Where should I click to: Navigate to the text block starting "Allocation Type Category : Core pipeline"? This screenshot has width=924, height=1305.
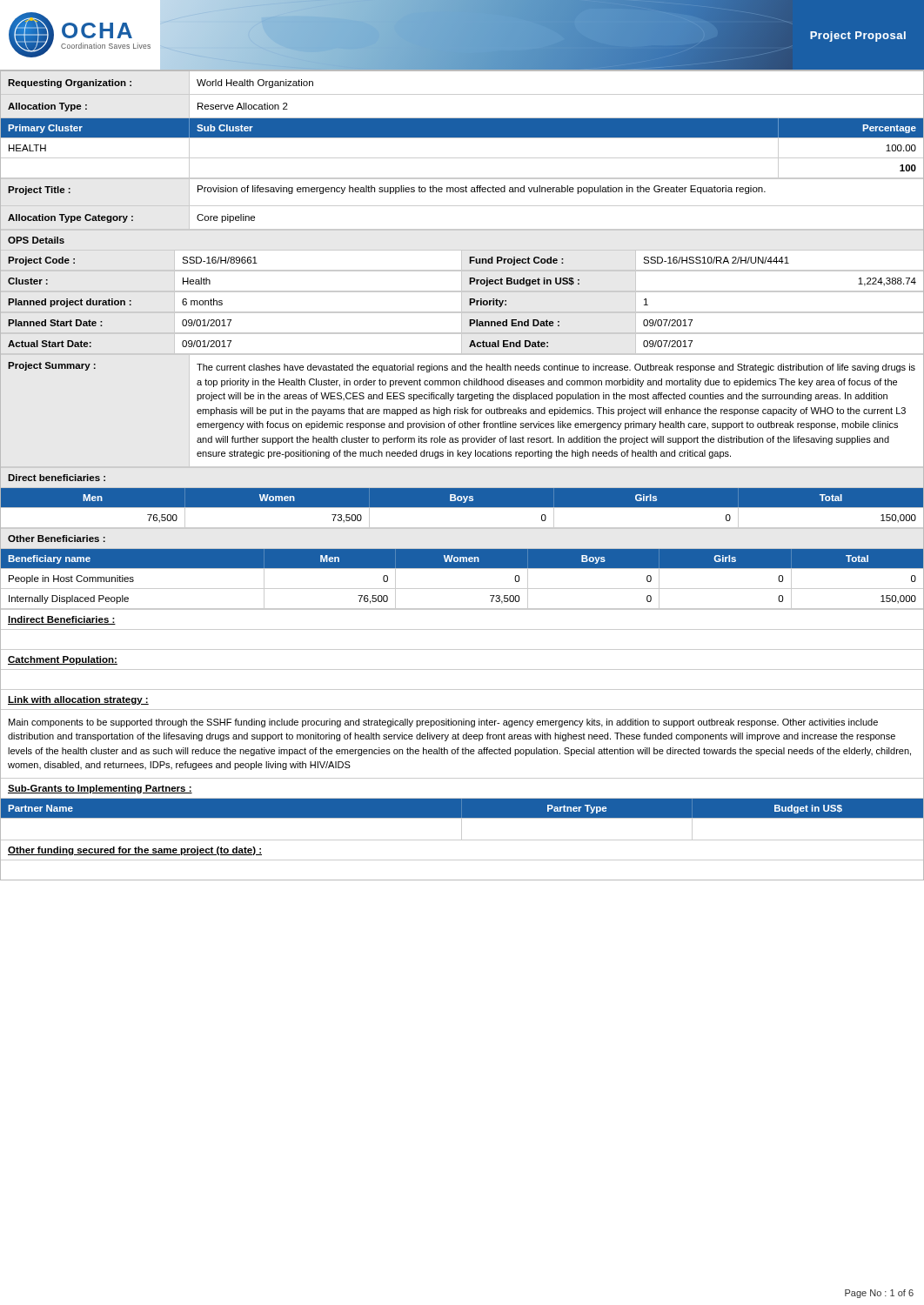pos(462,217)
